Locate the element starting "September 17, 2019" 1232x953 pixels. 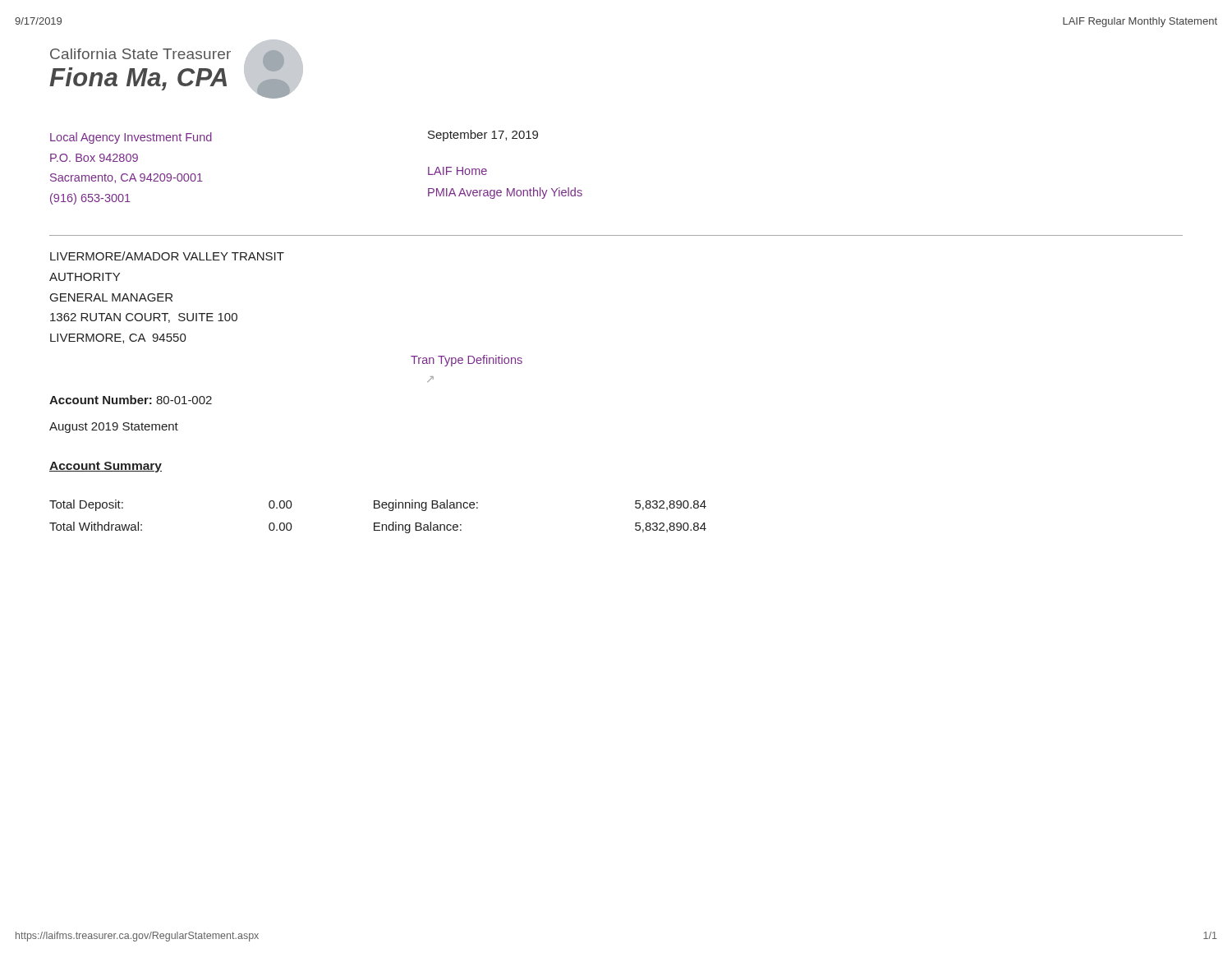[x=483, y=134]
